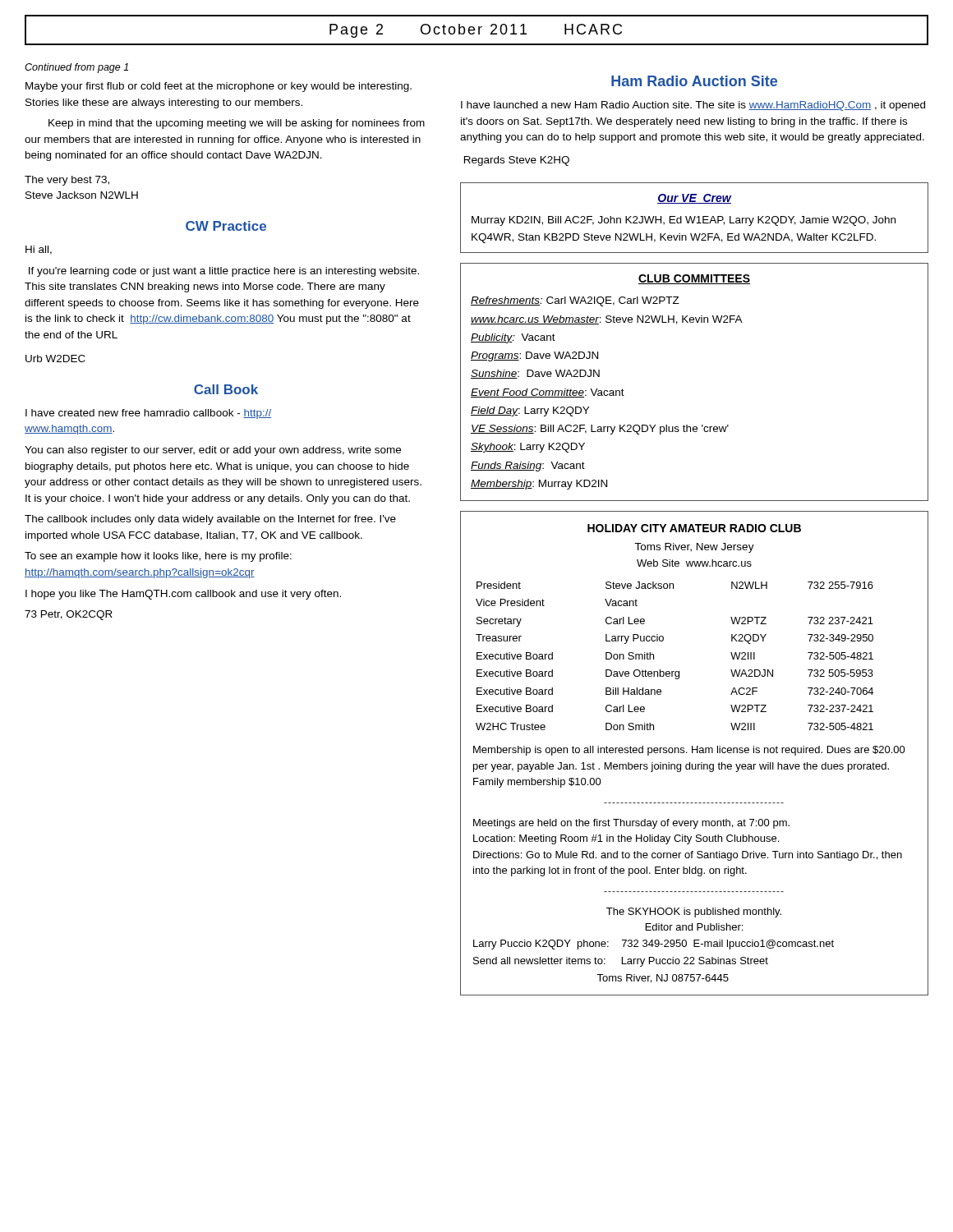Point to the block beginning "The SKYHOOK is published monthly."
953x1232 pixels.
pos(694,919)
